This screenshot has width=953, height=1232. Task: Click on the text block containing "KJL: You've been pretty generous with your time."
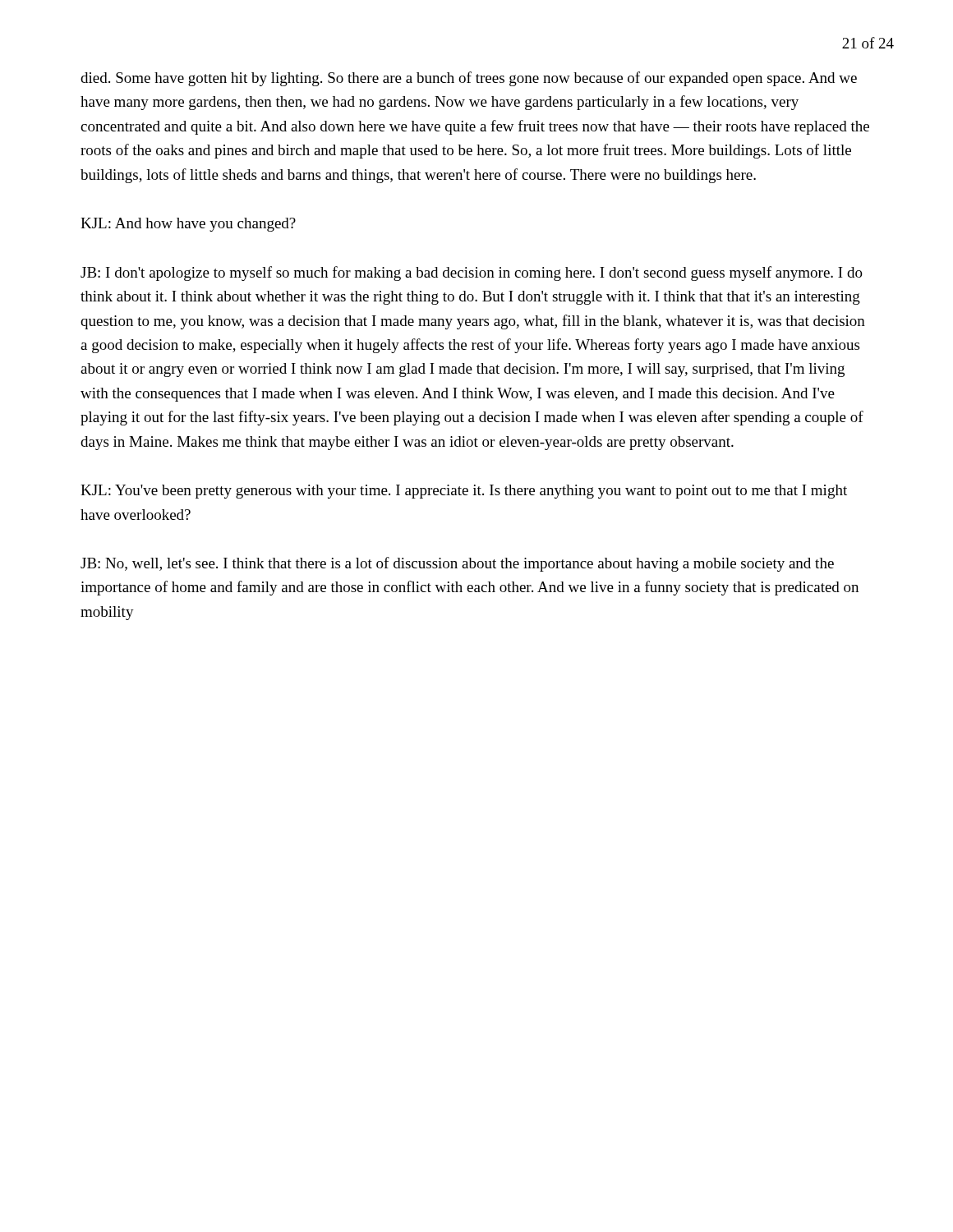point(464,502)
